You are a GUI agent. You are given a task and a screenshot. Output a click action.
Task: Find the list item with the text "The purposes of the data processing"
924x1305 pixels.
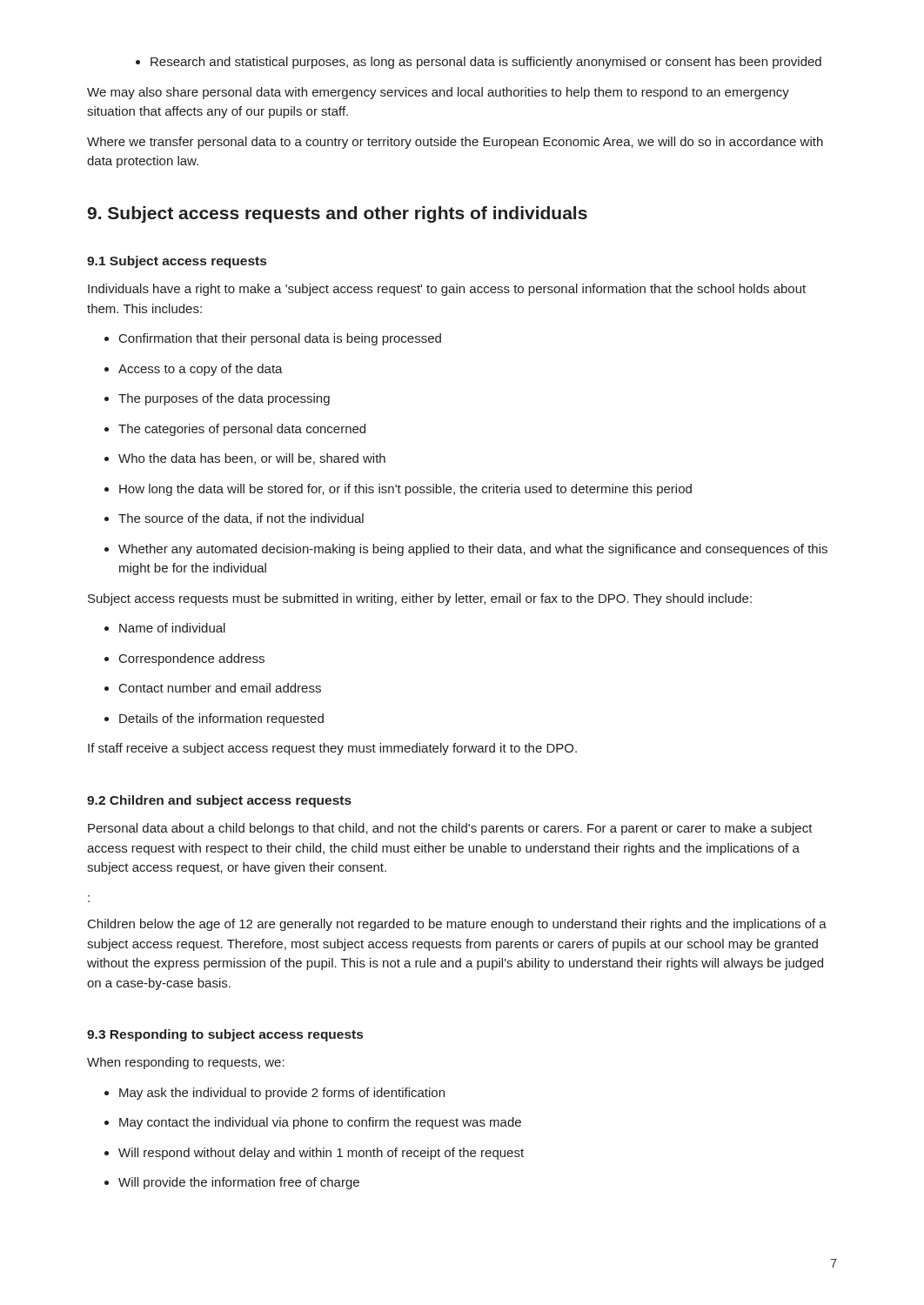(217, 399)
